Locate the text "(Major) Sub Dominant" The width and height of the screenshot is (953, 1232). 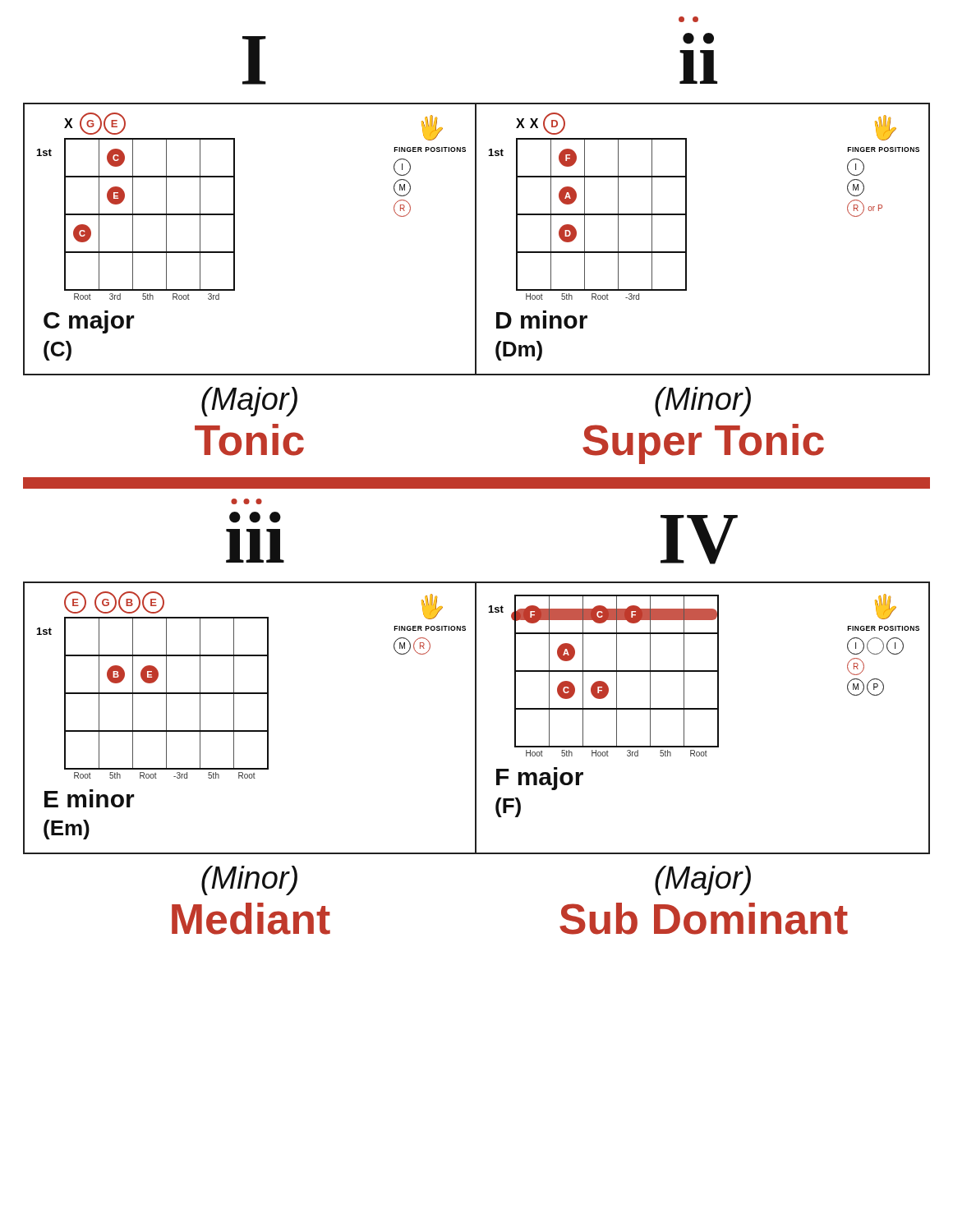[x=703, y=902]
